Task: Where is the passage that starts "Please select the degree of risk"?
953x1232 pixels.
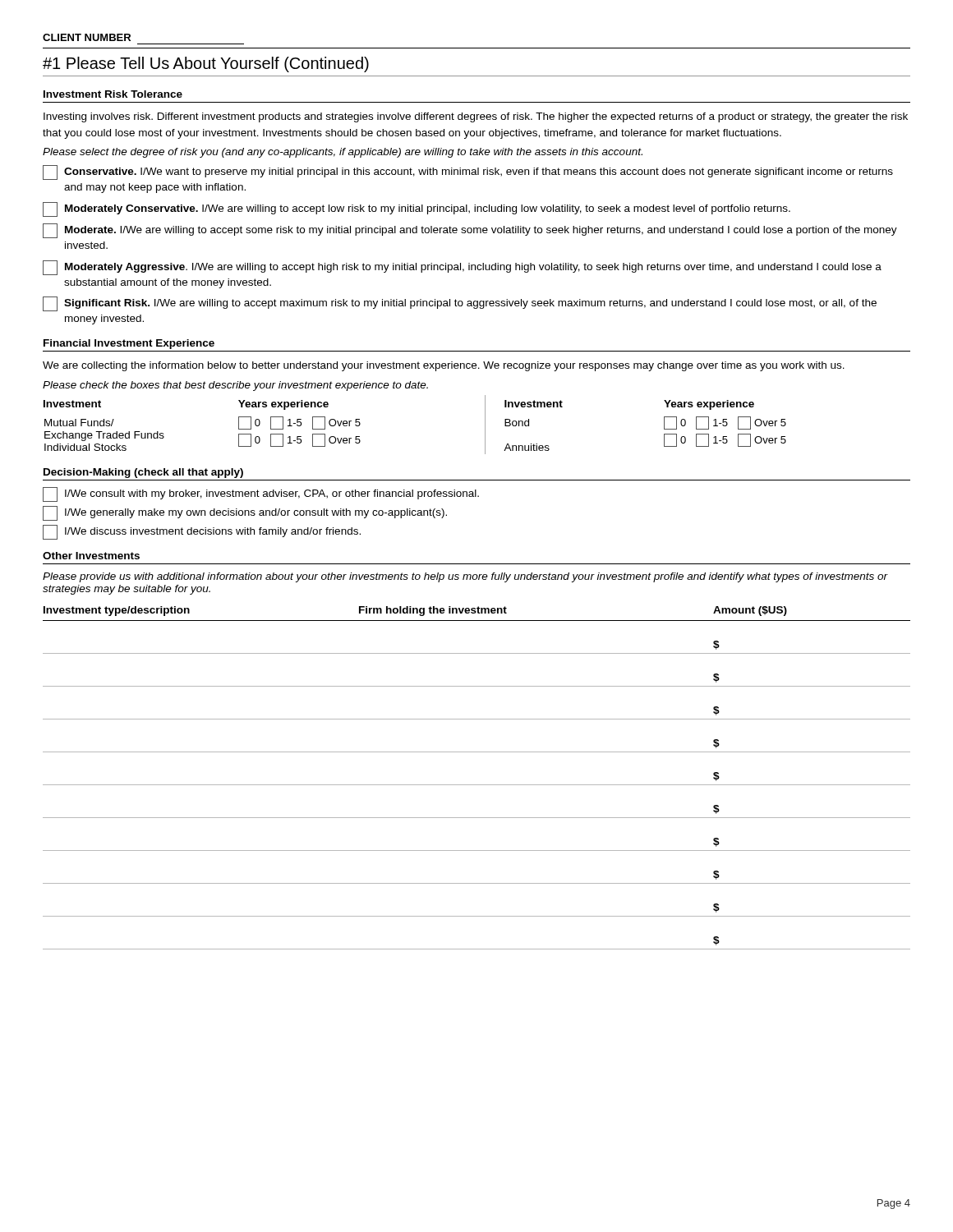Action: pos(343,152)
